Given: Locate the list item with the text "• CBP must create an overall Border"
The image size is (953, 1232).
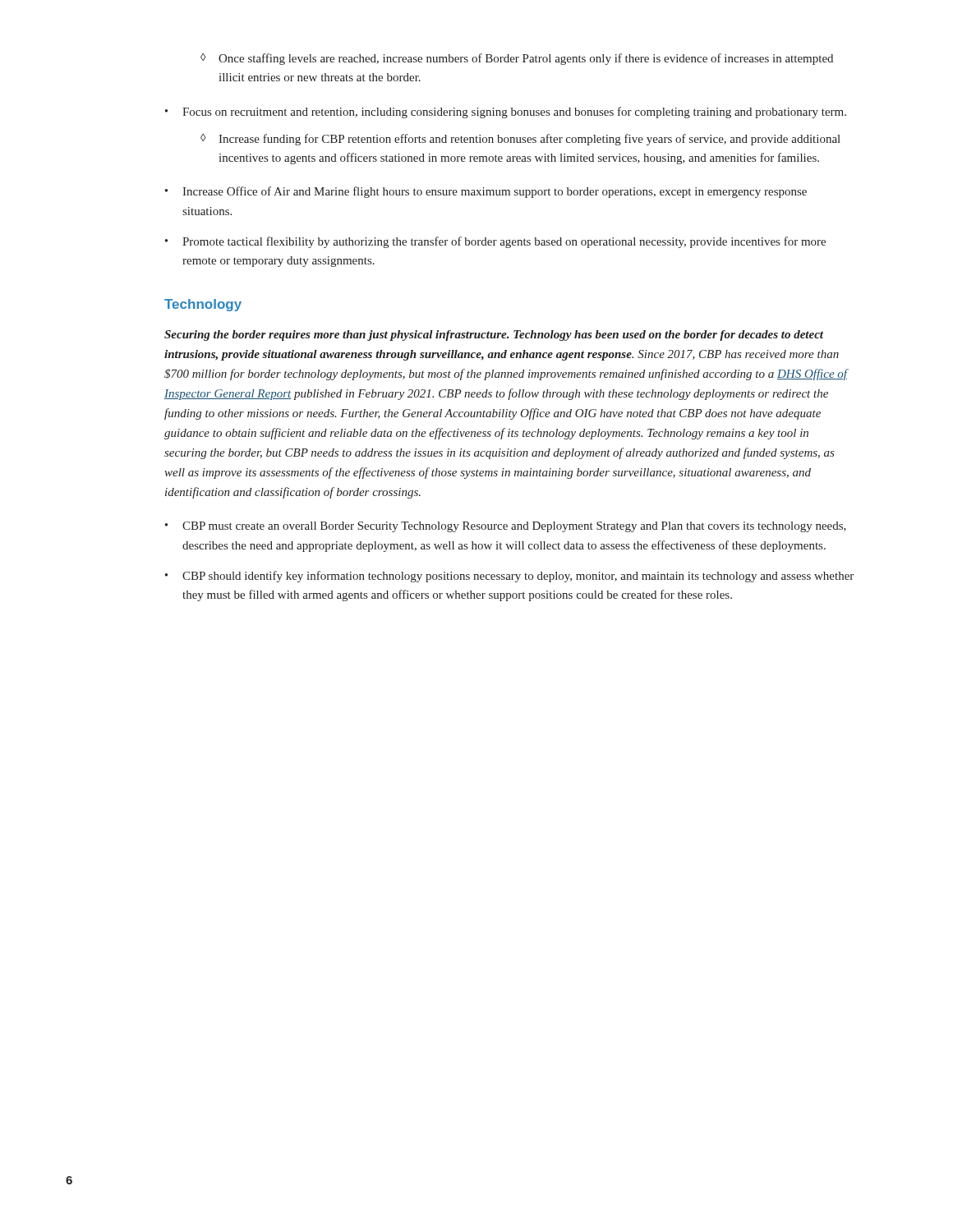Looking at the screenshot, I should click(x=509, y=536).
